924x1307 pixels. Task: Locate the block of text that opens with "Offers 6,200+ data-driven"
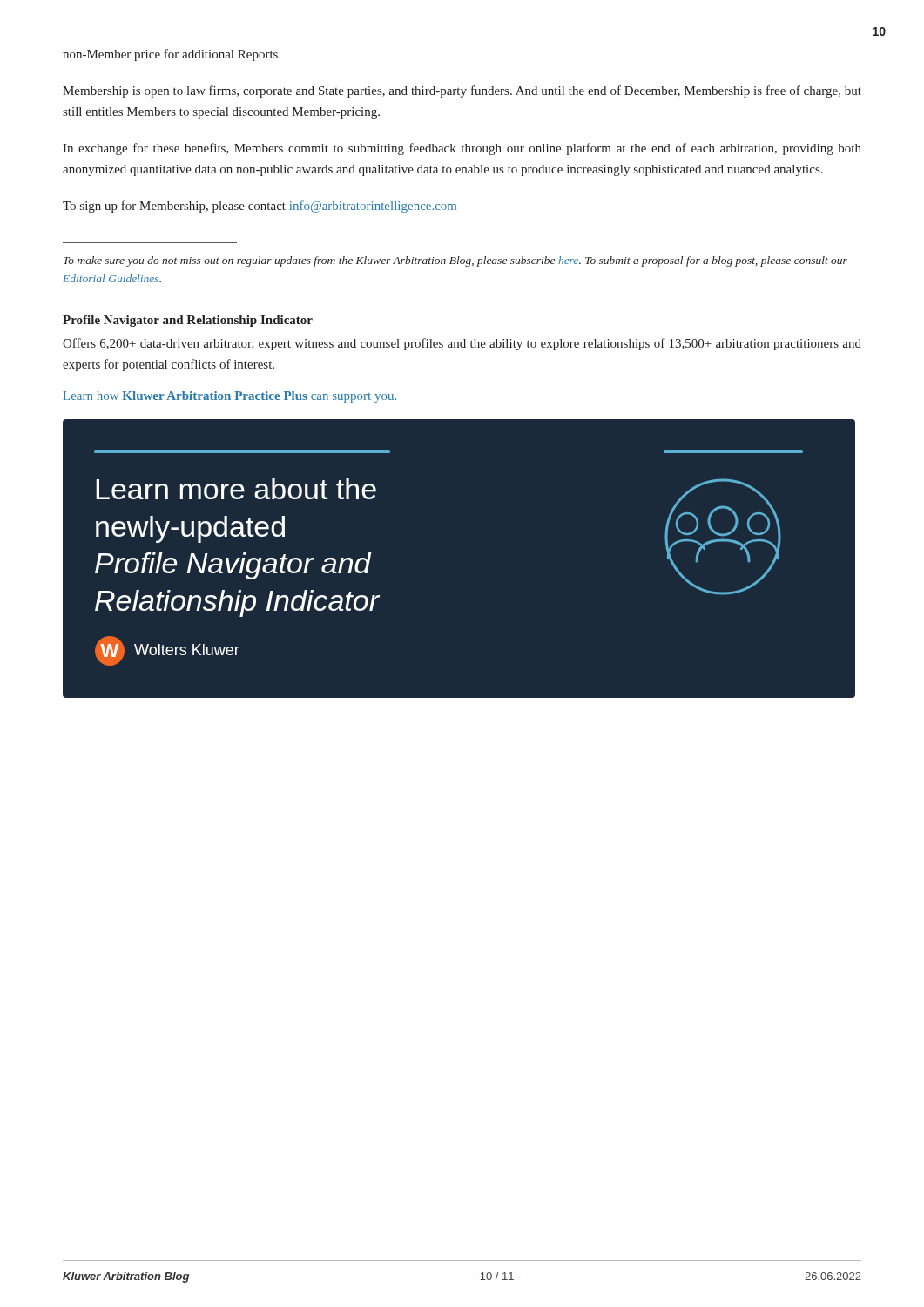click(462, 354)
